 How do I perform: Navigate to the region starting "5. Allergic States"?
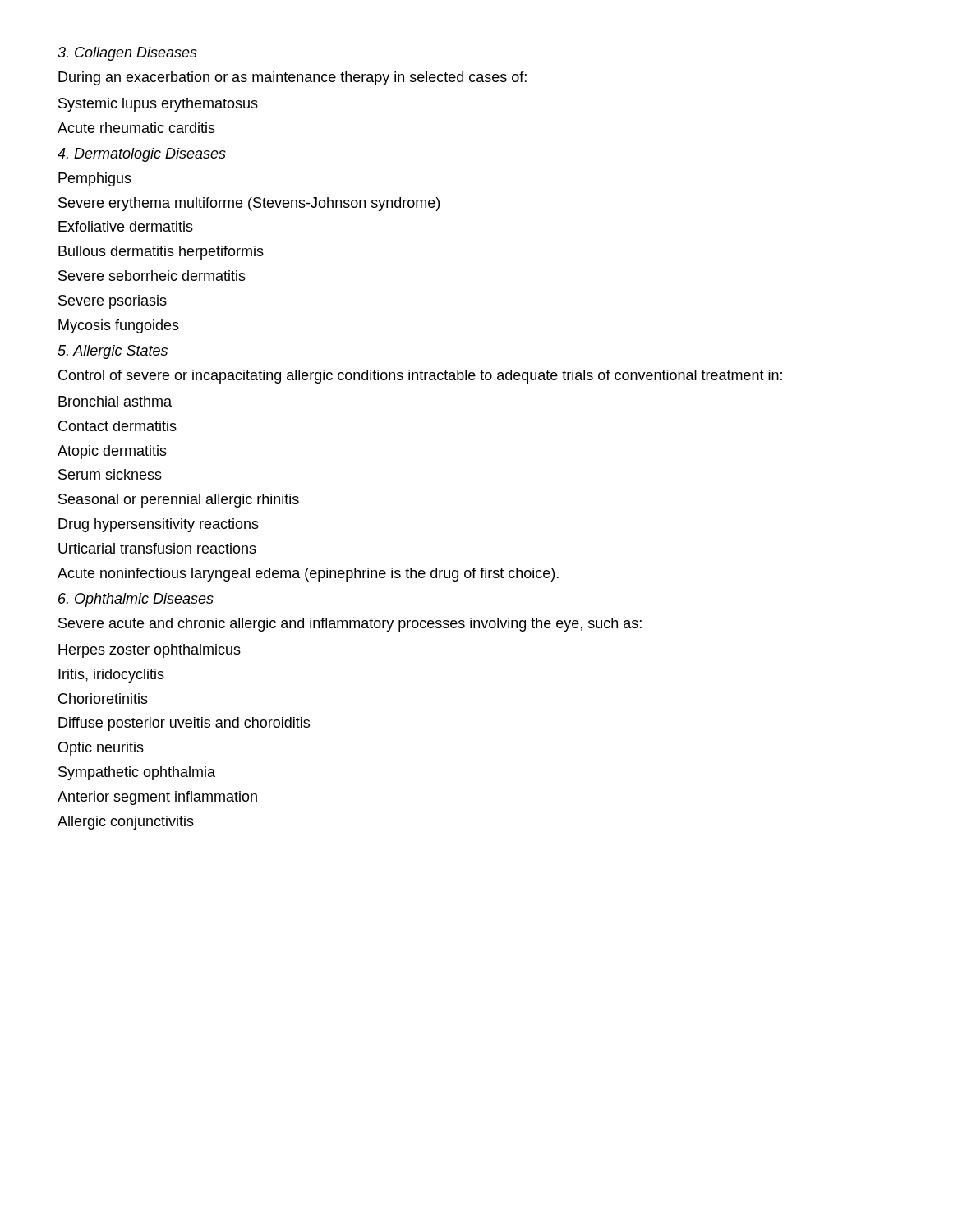pos(113,351)
